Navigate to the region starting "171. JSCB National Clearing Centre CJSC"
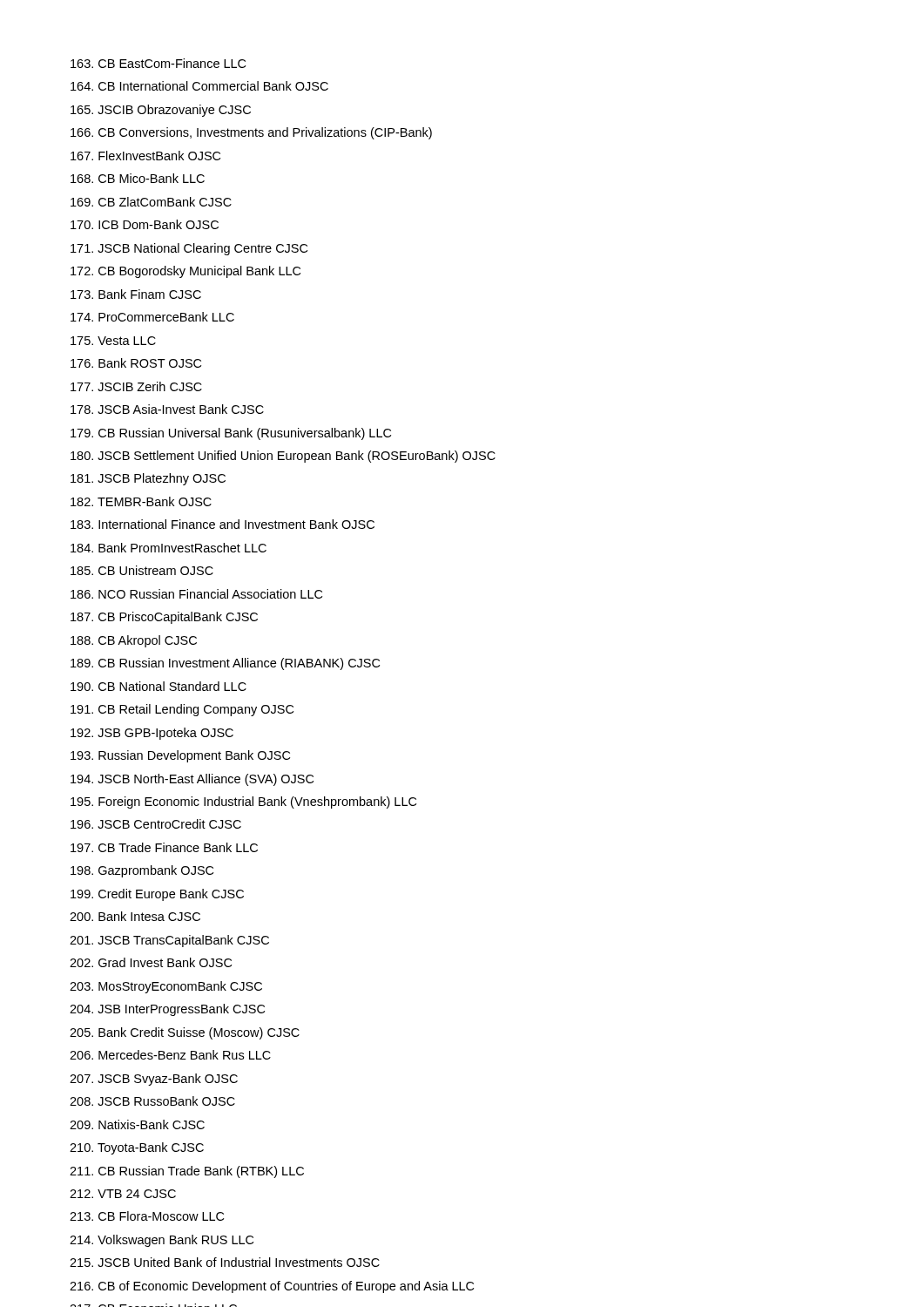 point(189,248)
